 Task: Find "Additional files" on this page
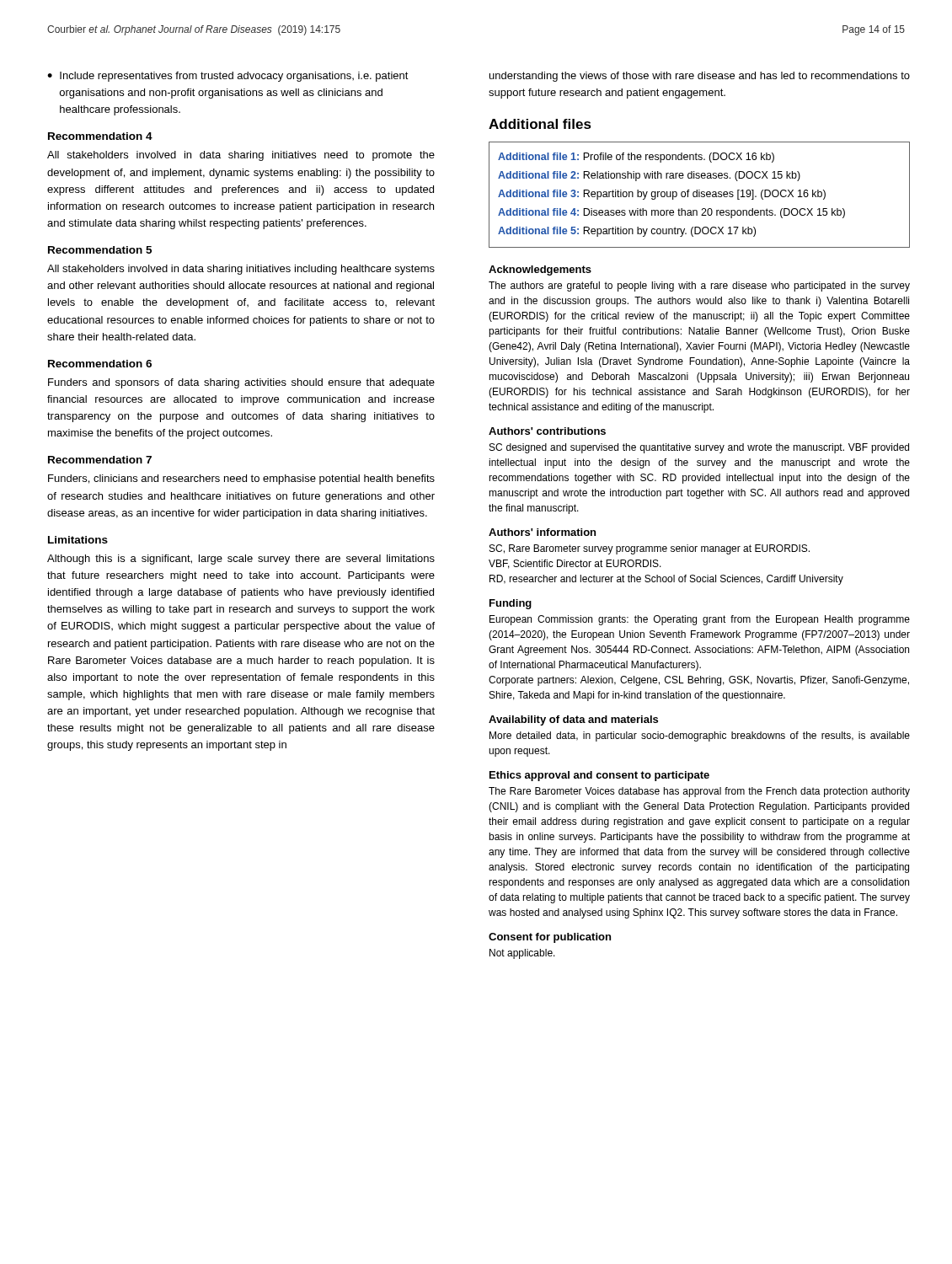click(540, 125)
